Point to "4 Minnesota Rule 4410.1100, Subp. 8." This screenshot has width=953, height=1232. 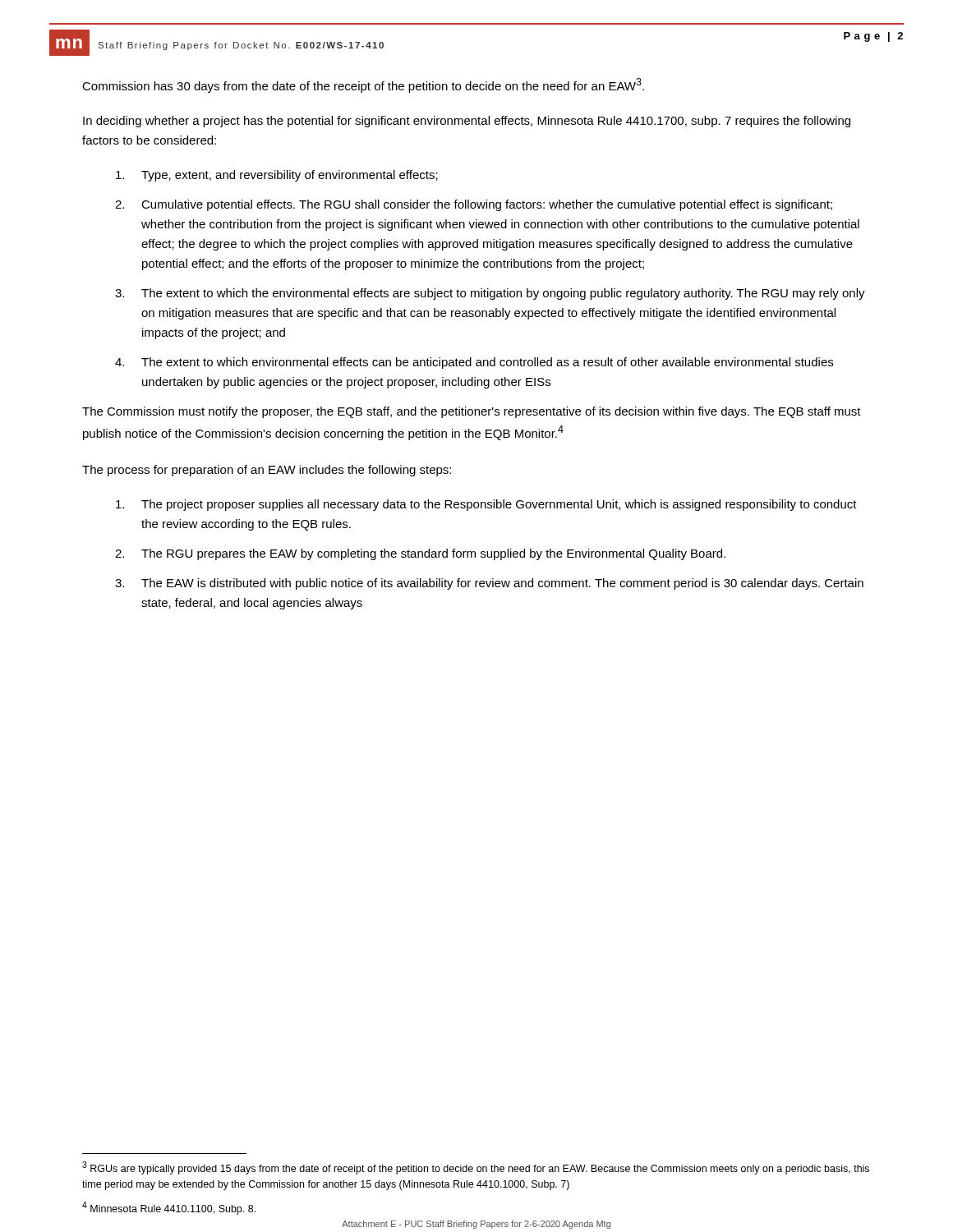[169, 1208]
